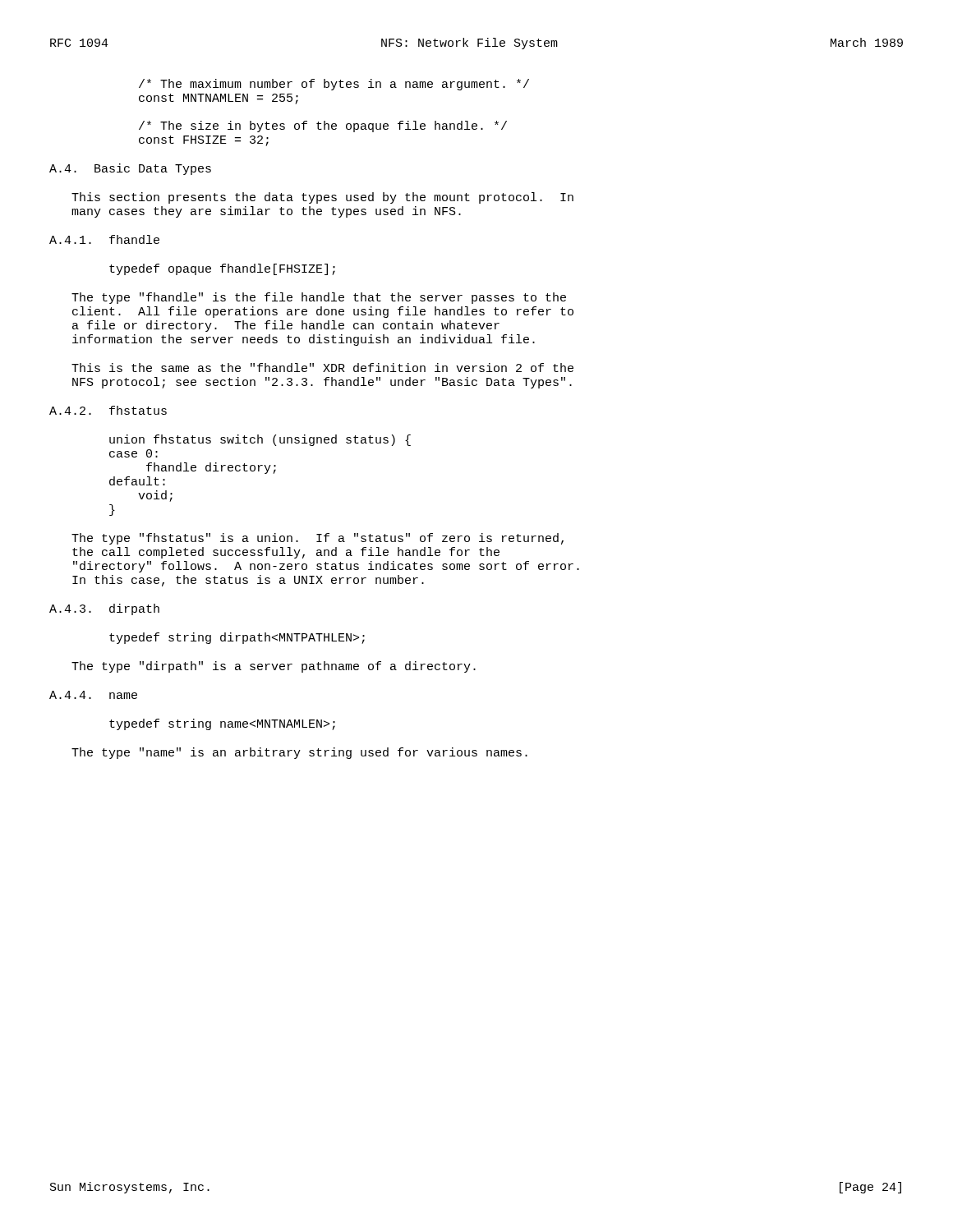This screenshot has width=953, height=1232.
Task: Point to the block beginning "/* The maximum number of bytes in"
Action: pyautogui.click(x=476, y=113)
